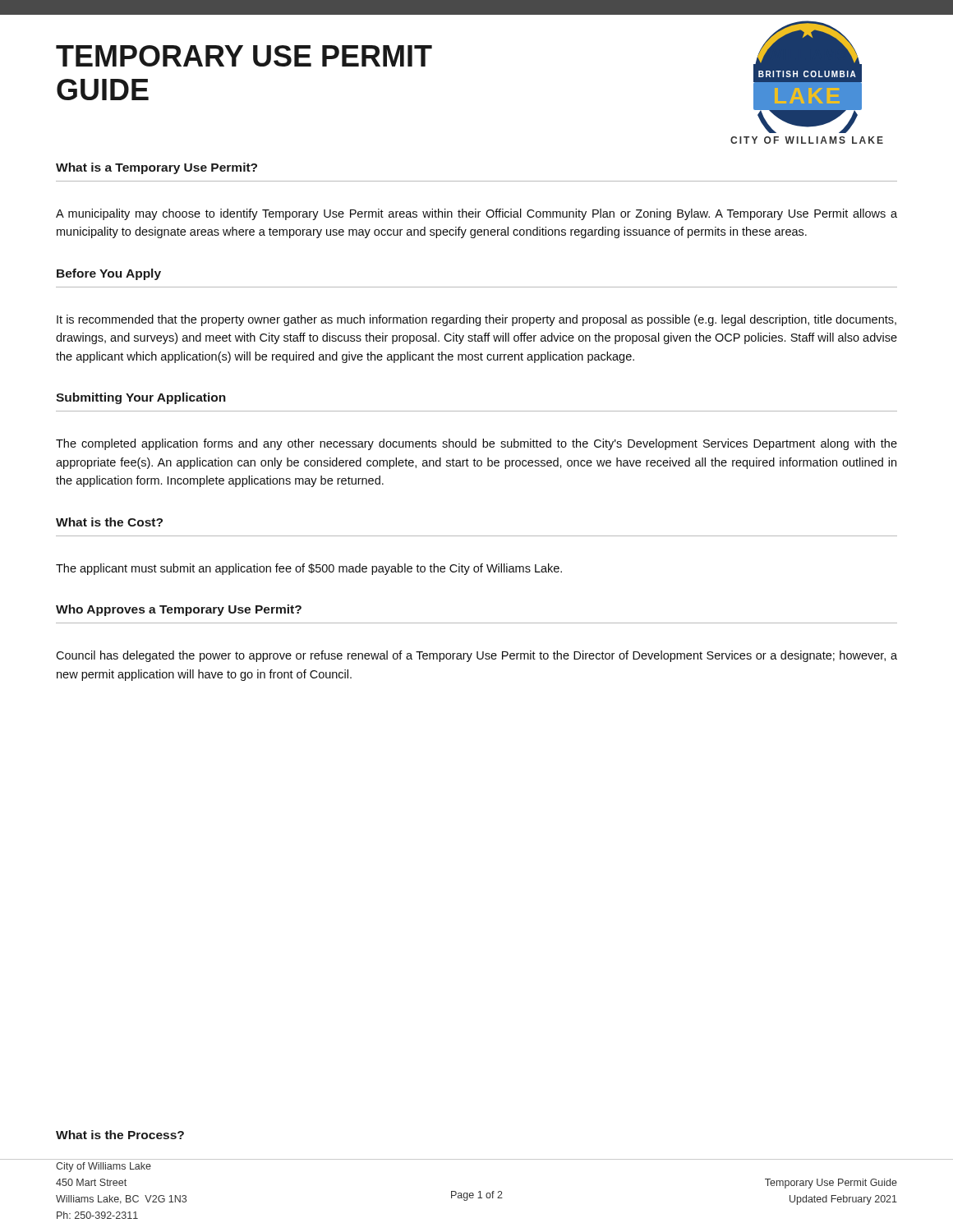Find the text block starting "The applicant must"
953x1232 pixels.
(476, 568)
